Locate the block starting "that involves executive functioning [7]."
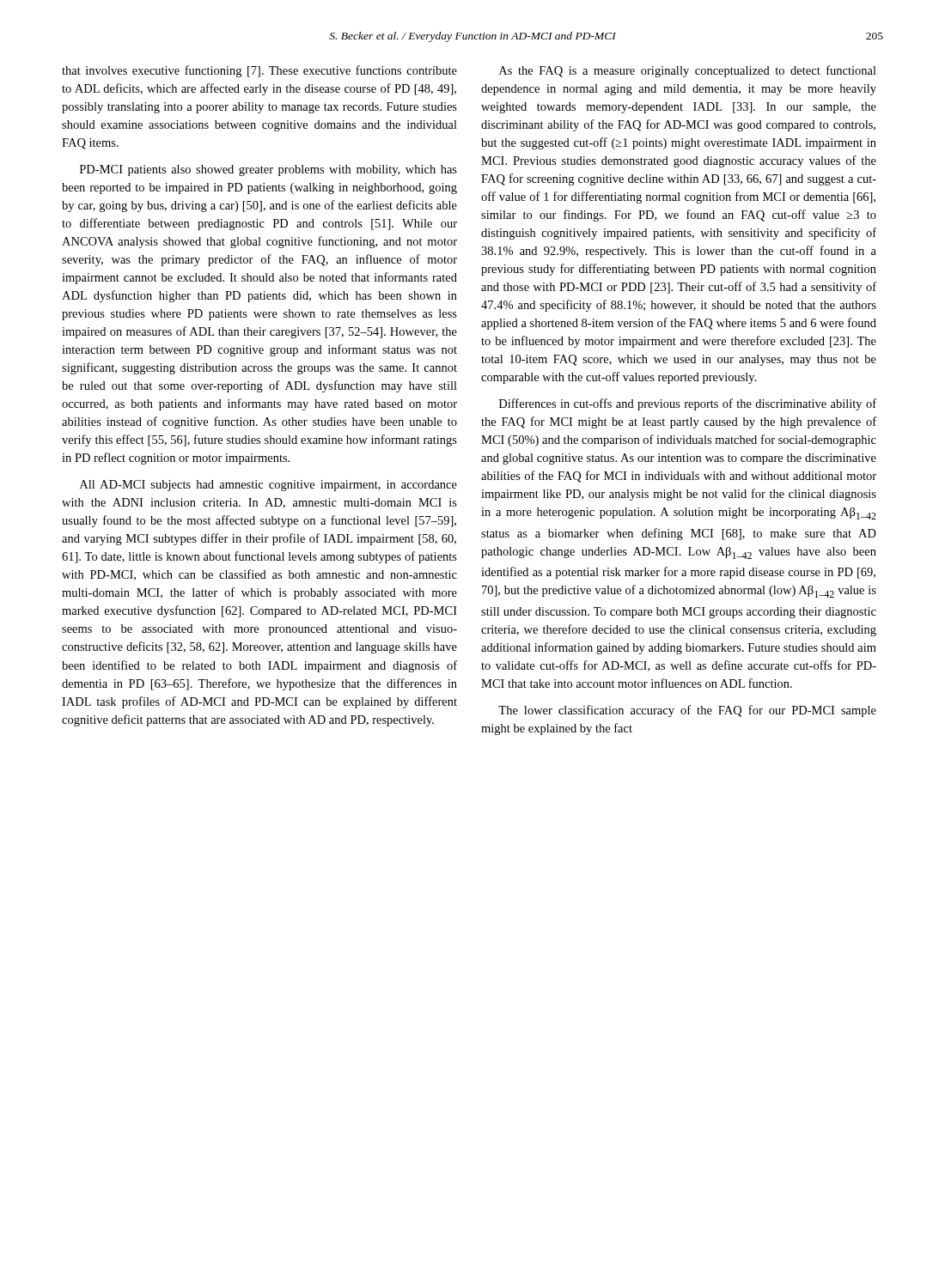This screenshot has height=1288, width=945. click(259, 395)
